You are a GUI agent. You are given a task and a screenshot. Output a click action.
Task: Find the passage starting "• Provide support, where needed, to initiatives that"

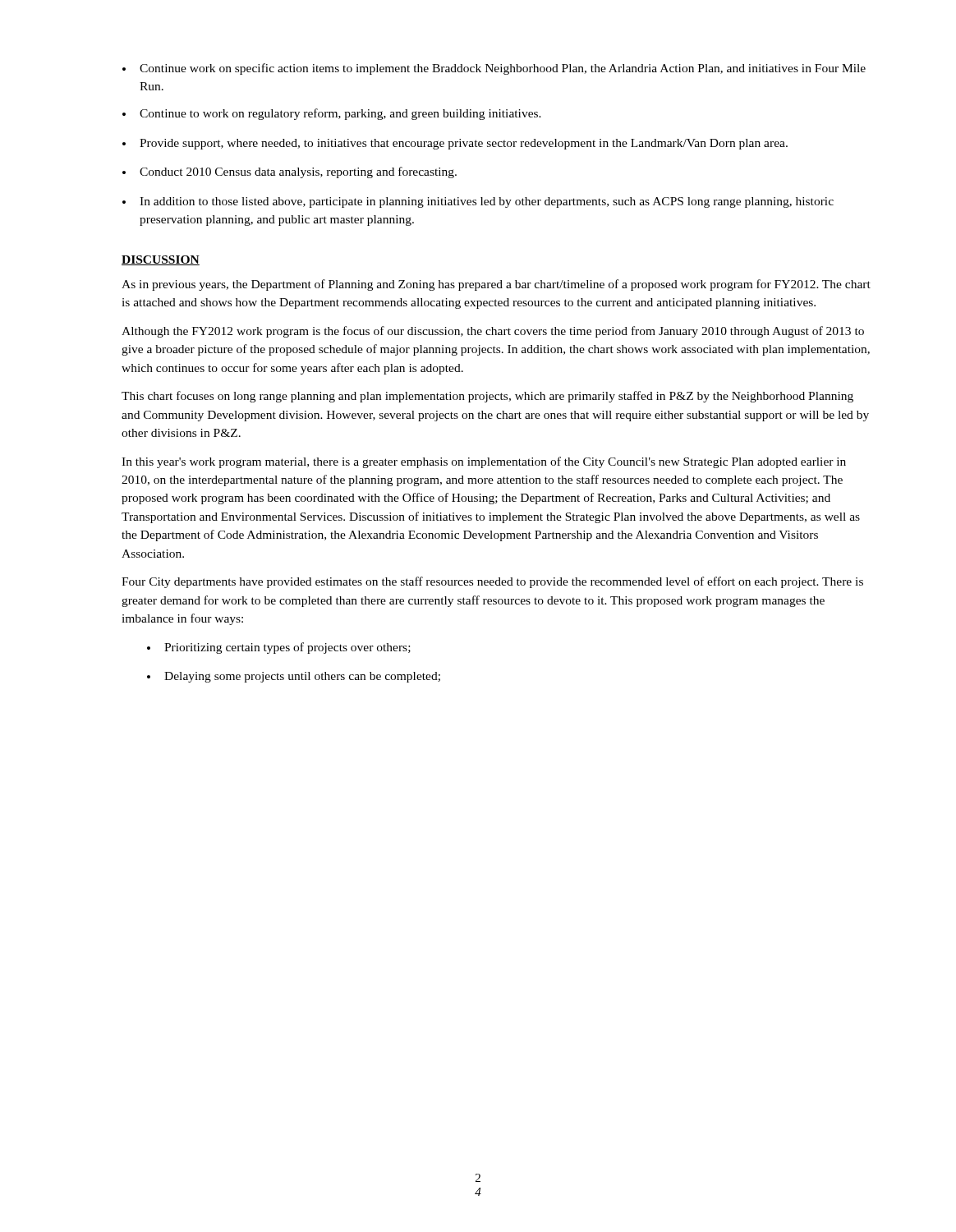pyautogui.click(x=498, y=144)
